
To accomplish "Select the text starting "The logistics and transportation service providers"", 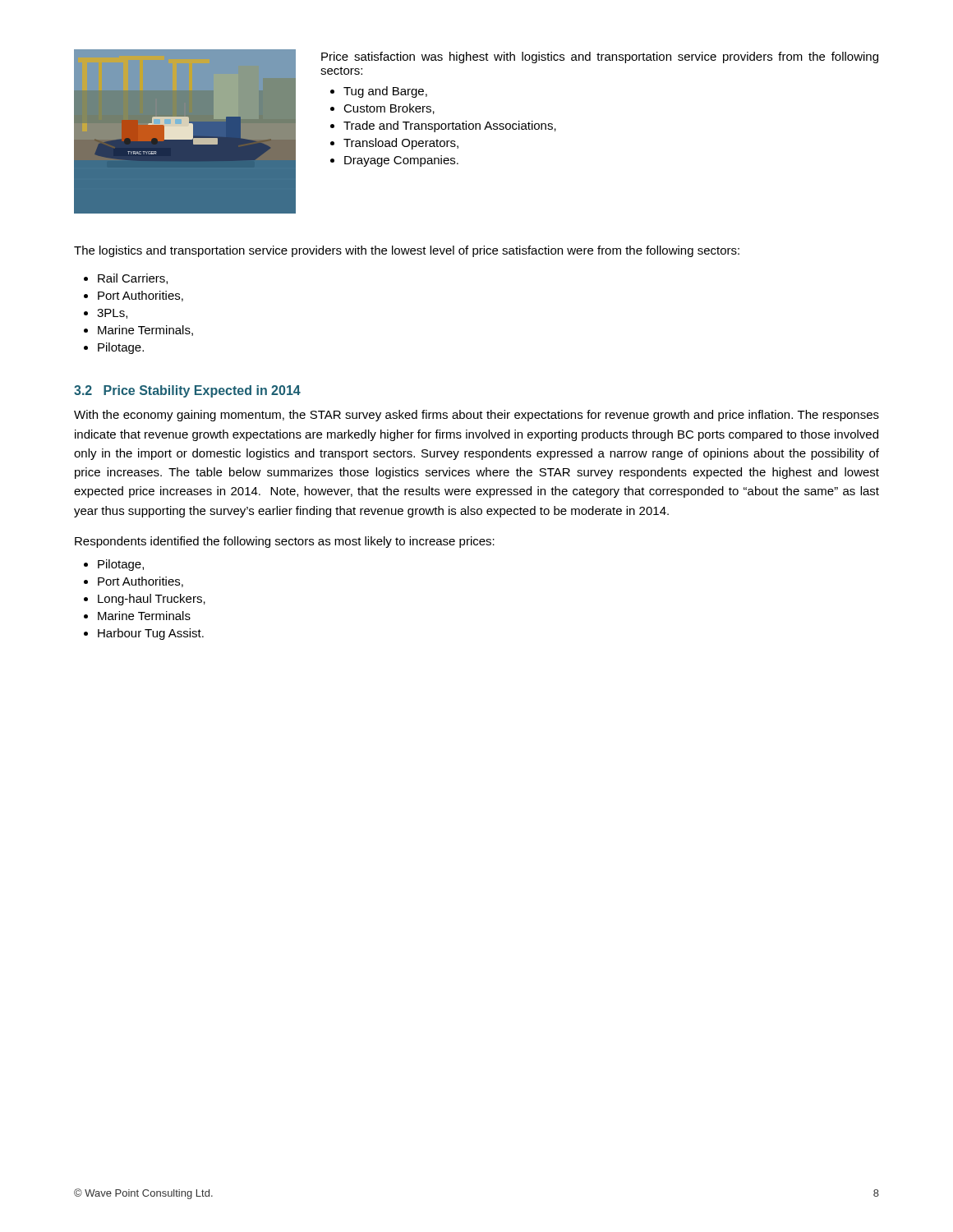I will pyautogui.click(x=407, y=250).
